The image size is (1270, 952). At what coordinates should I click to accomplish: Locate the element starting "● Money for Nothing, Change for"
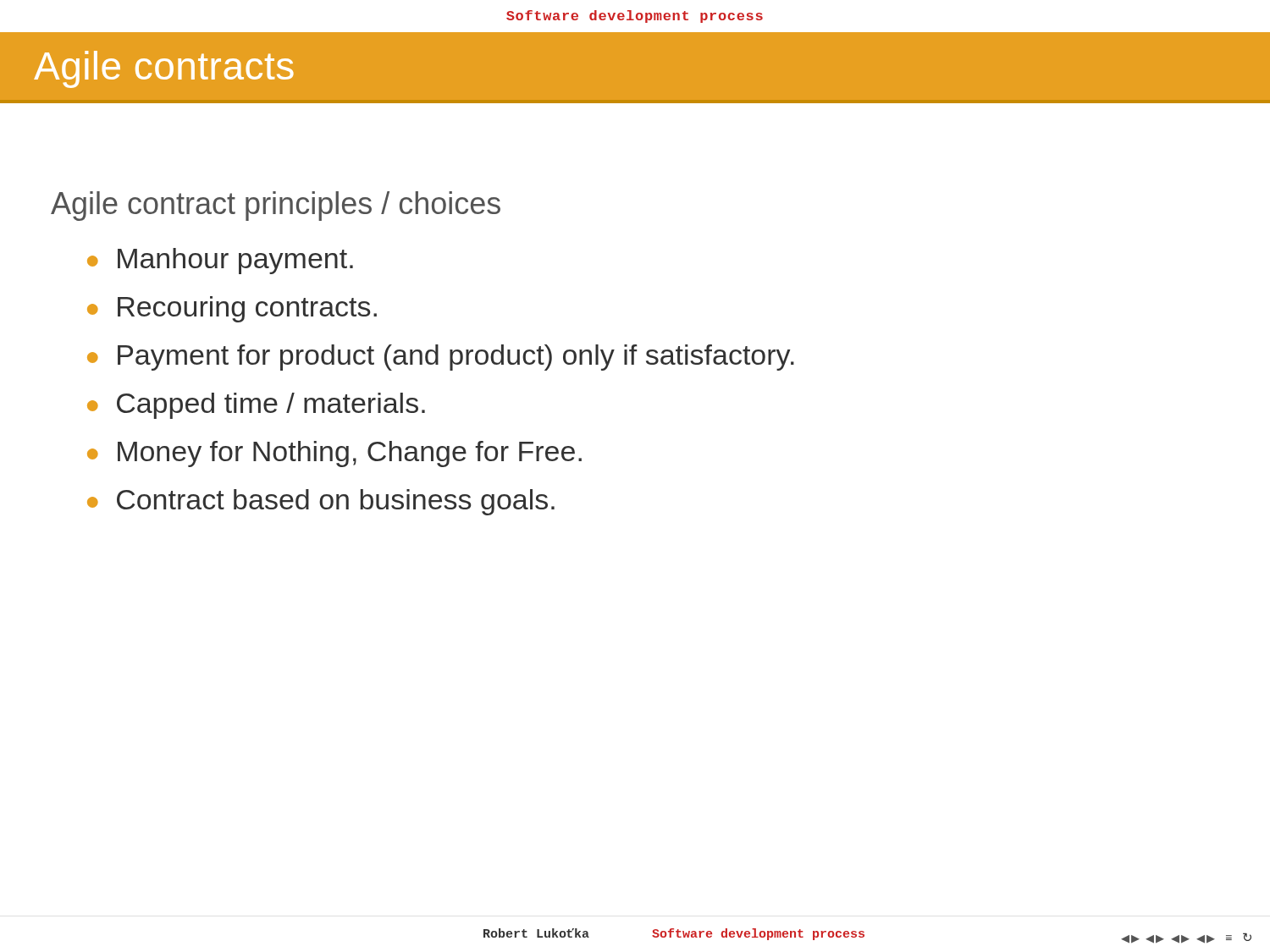pyautogui.click(x=334, y=451)
